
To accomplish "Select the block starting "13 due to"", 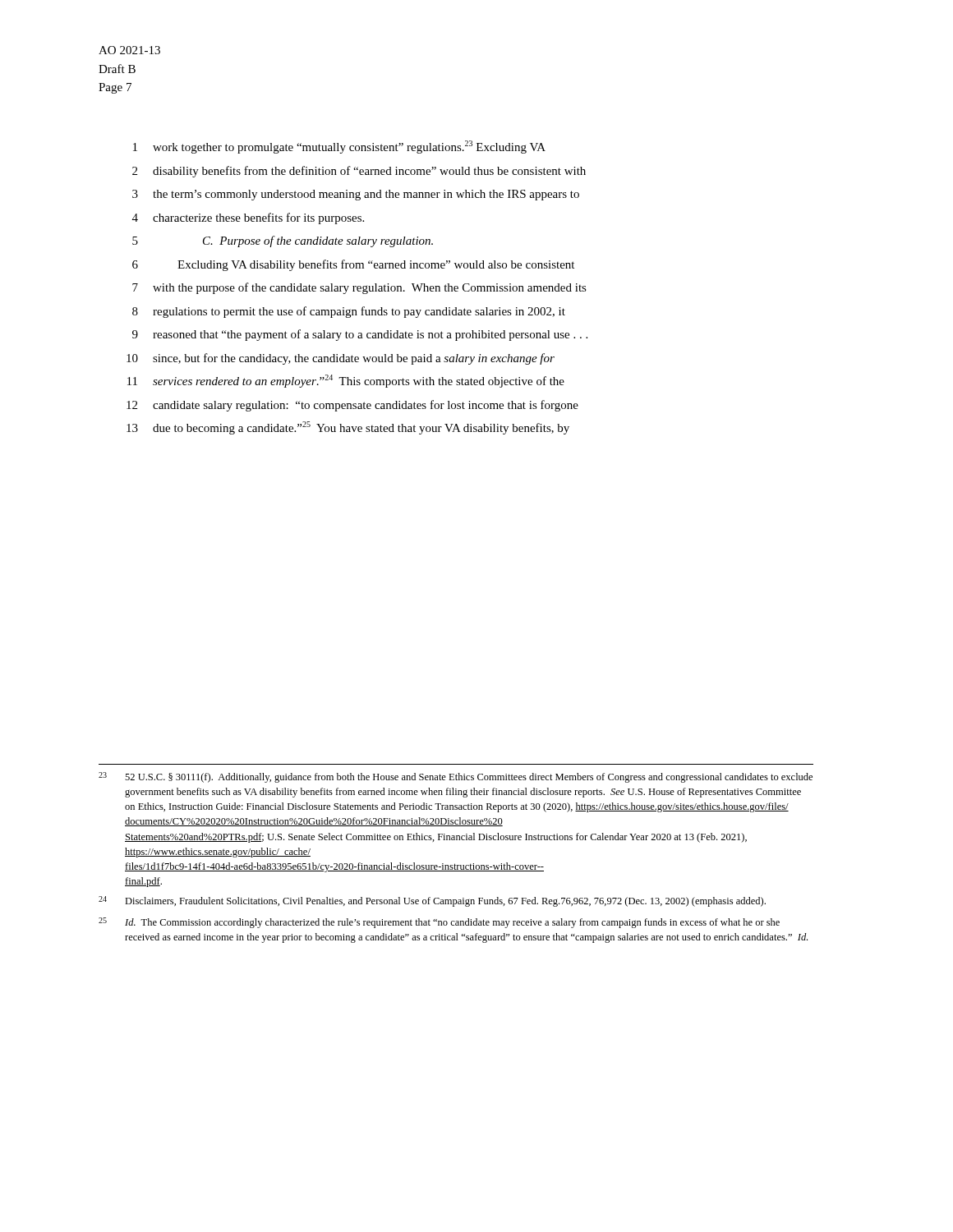I will [456, 428].
